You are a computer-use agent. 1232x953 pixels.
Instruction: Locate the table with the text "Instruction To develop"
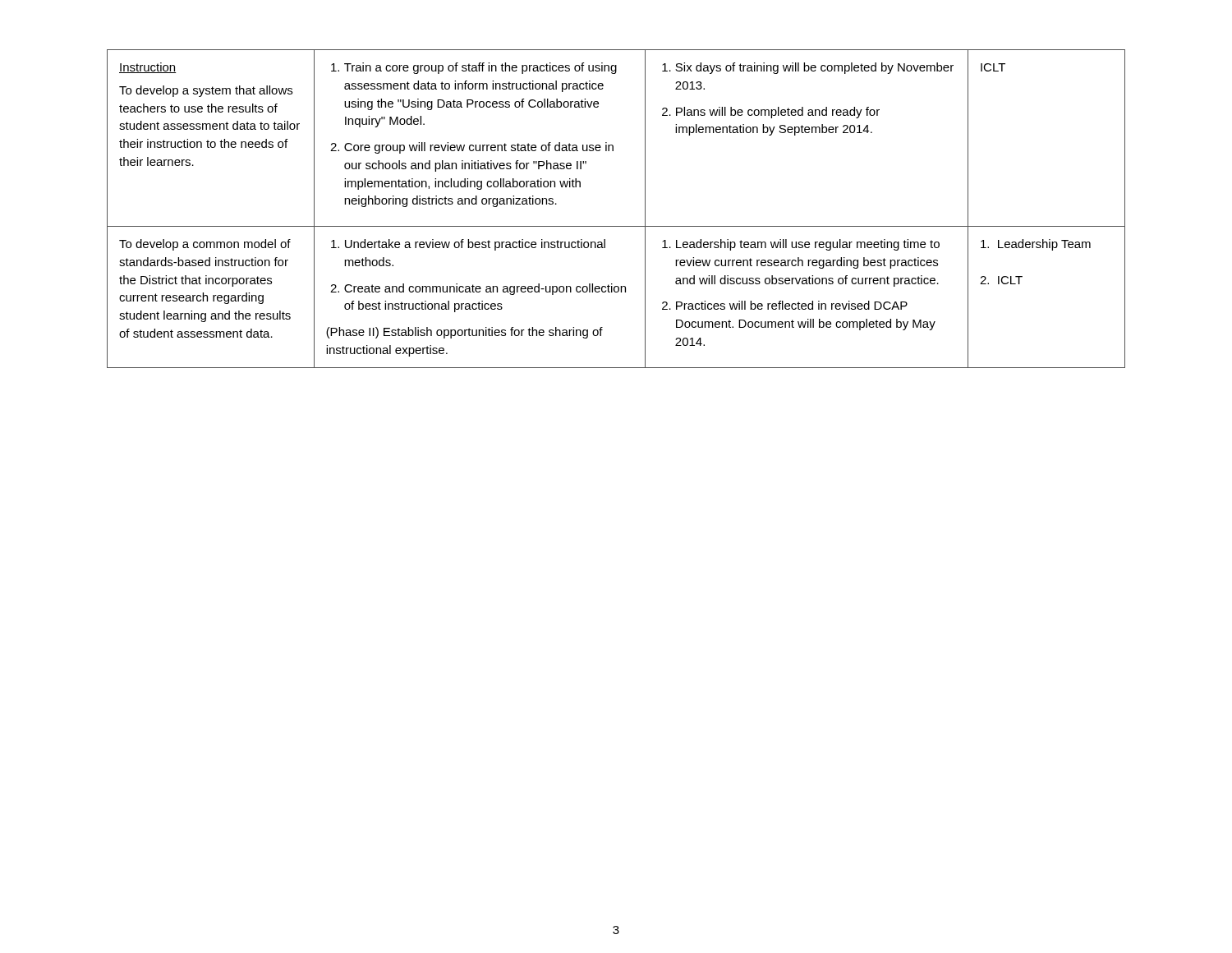(x=616, y=208)
